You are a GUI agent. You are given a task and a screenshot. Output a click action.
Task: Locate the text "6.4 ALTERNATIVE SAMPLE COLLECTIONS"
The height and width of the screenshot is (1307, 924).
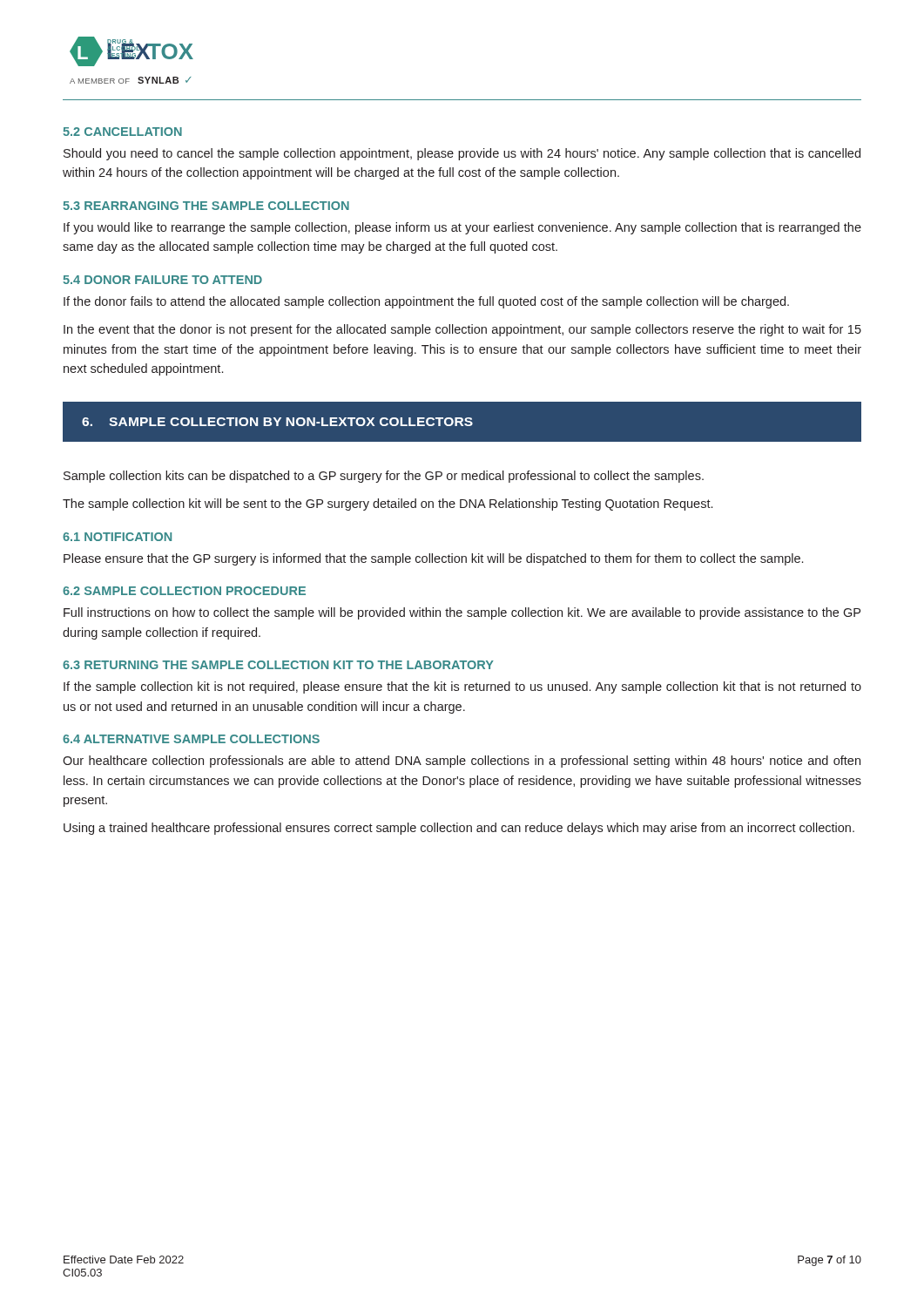click(x=191, y=739)
